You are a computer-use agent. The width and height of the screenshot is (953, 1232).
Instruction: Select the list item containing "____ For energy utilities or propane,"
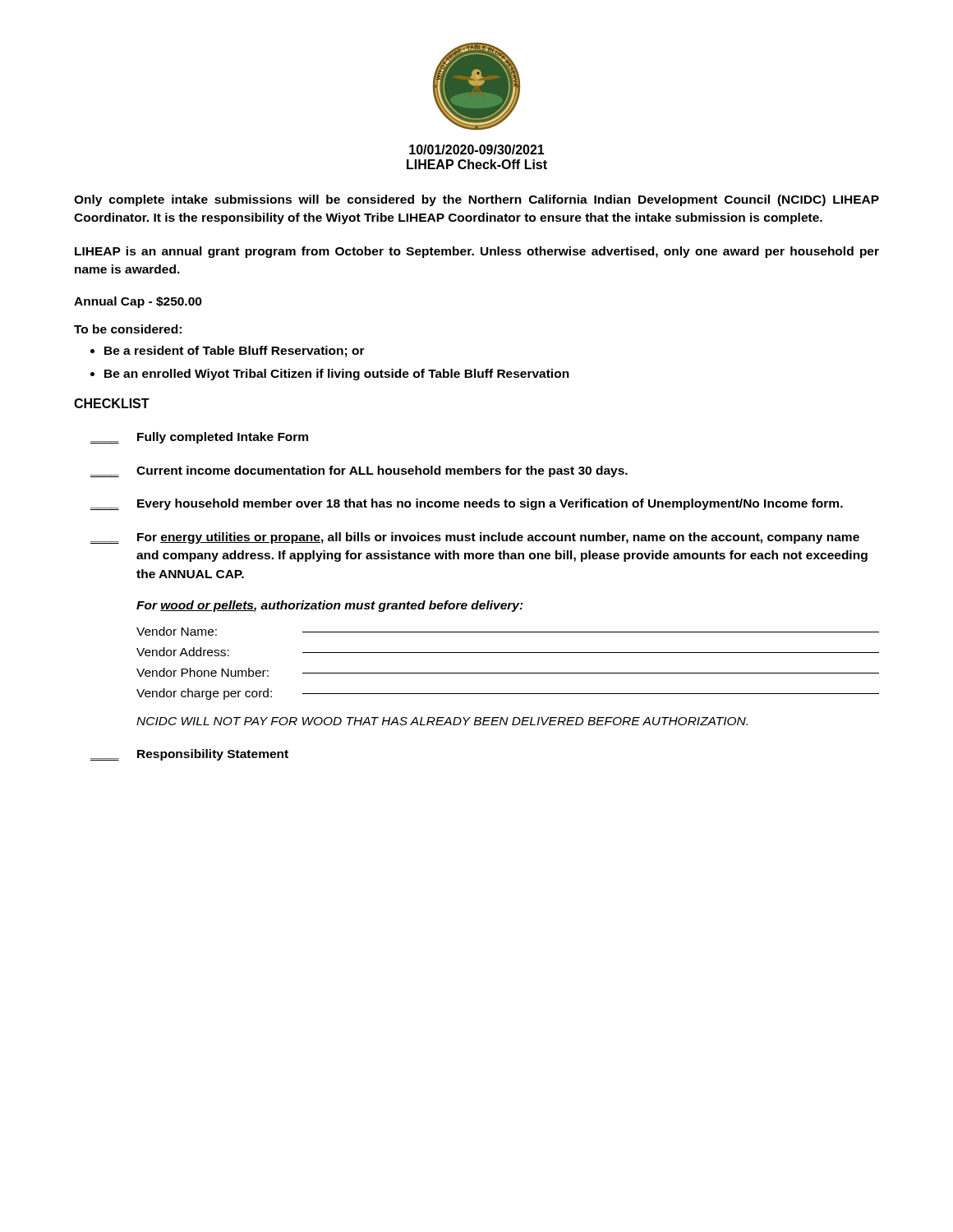[485, 556]
